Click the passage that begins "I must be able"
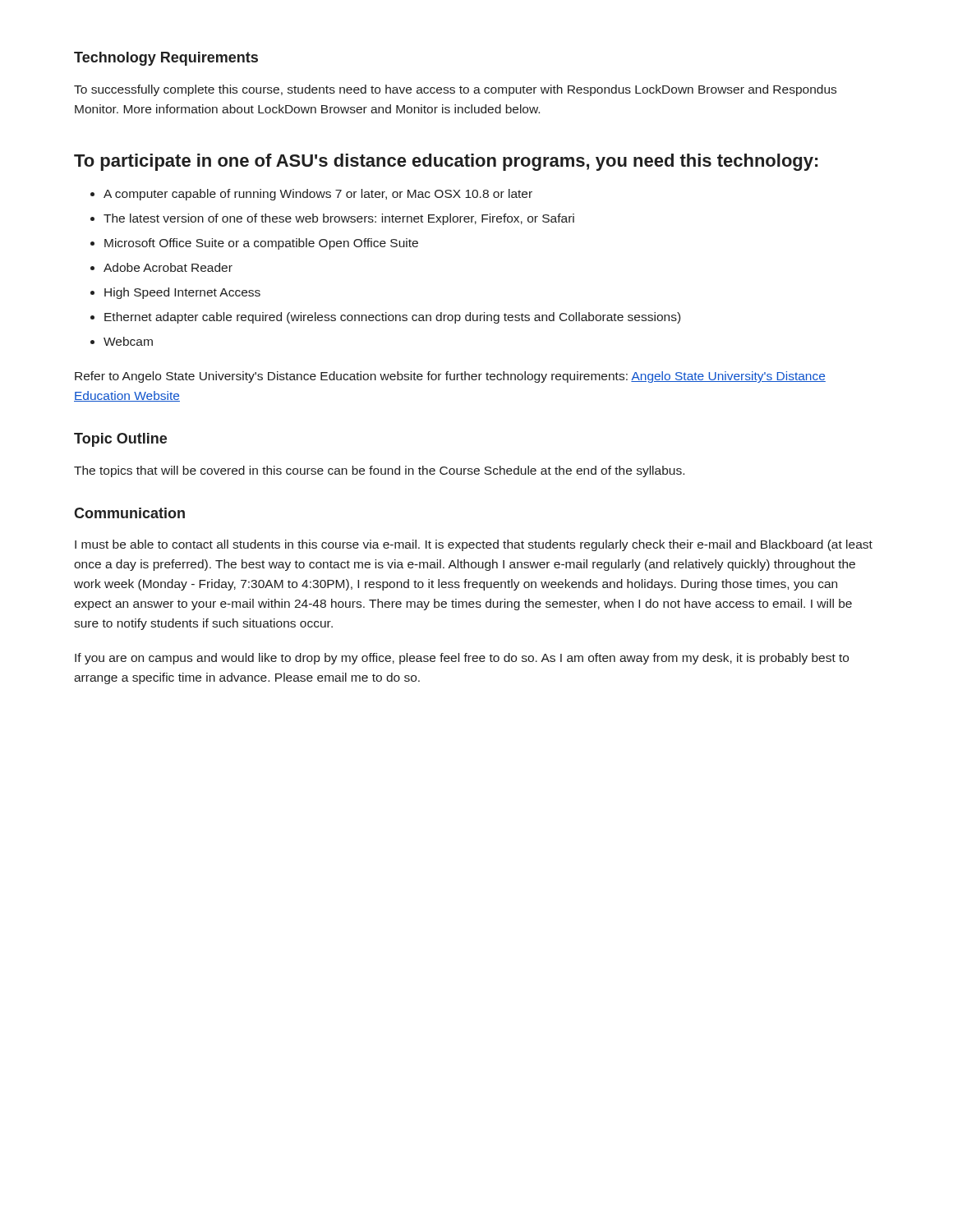The height and width of the screenshot is (1232, 953). [x=476, y=584]
